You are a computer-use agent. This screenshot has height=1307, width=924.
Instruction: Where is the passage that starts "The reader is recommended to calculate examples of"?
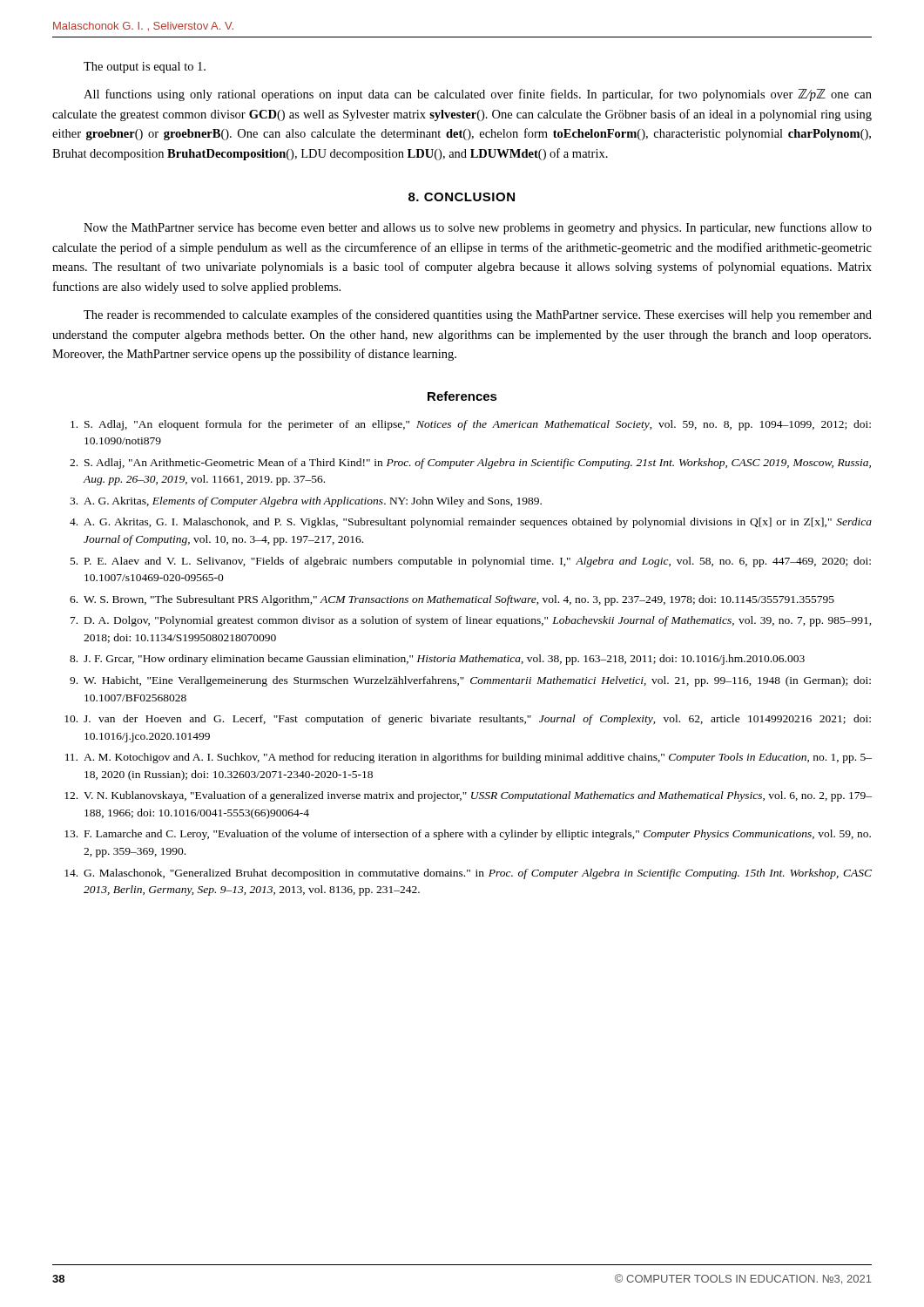pyautogui.click(x=462, y=335)
